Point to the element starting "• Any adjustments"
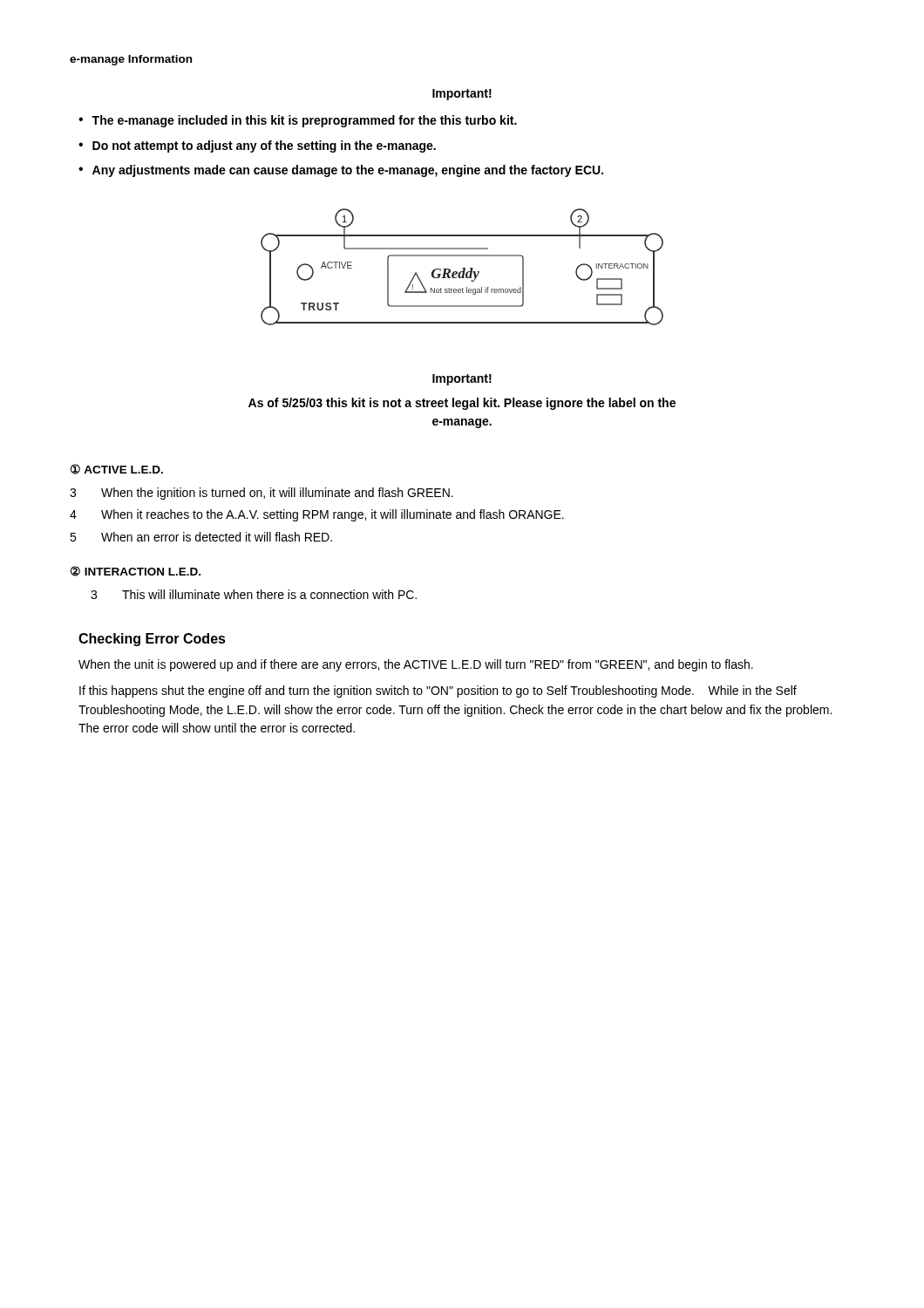The width and height of the screenshot is (924, 1308). (x=341, y=171)
